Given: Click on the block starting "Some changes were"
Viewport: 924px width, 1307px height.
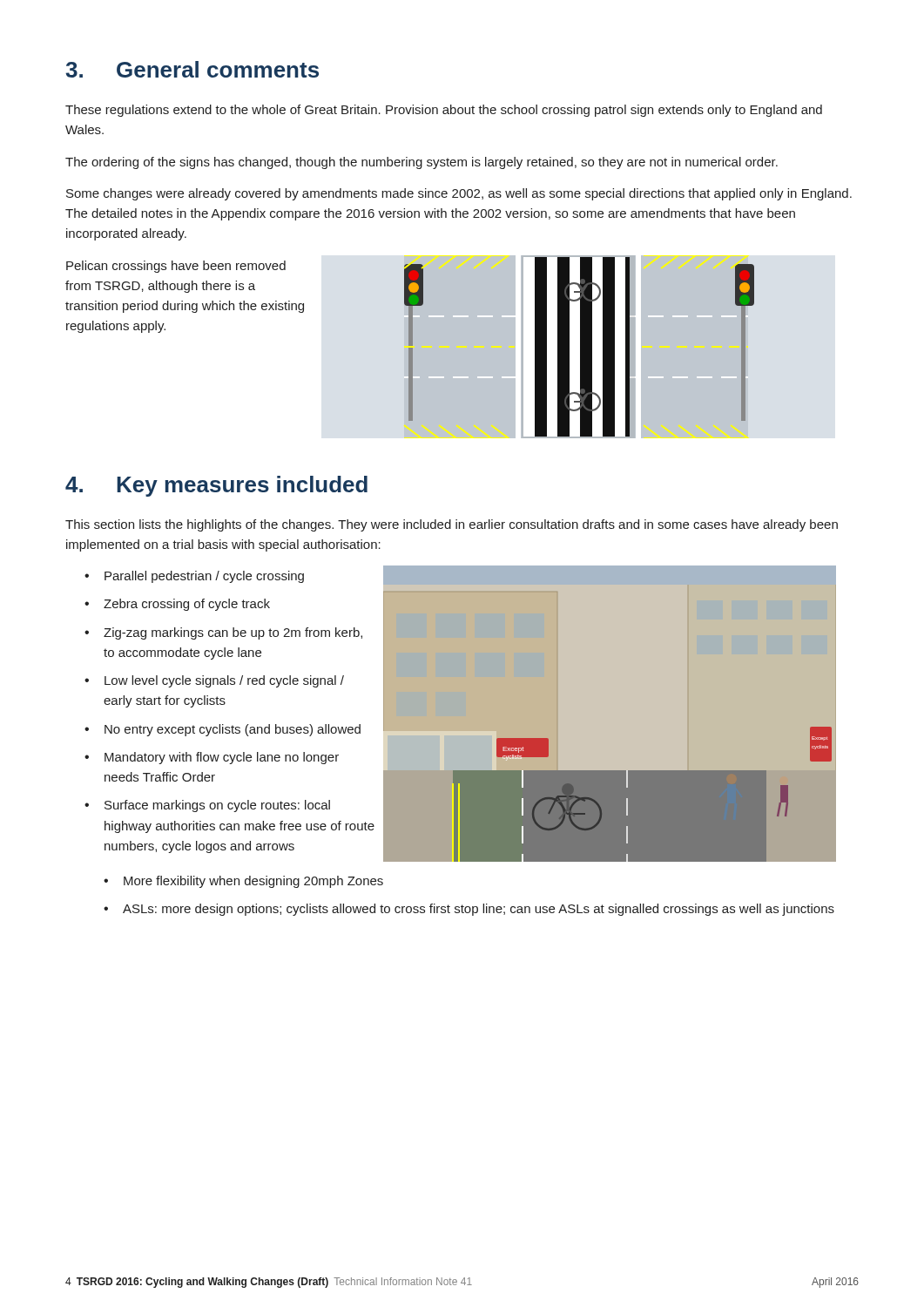Looking at the screenshot, I should coord(462,213).
